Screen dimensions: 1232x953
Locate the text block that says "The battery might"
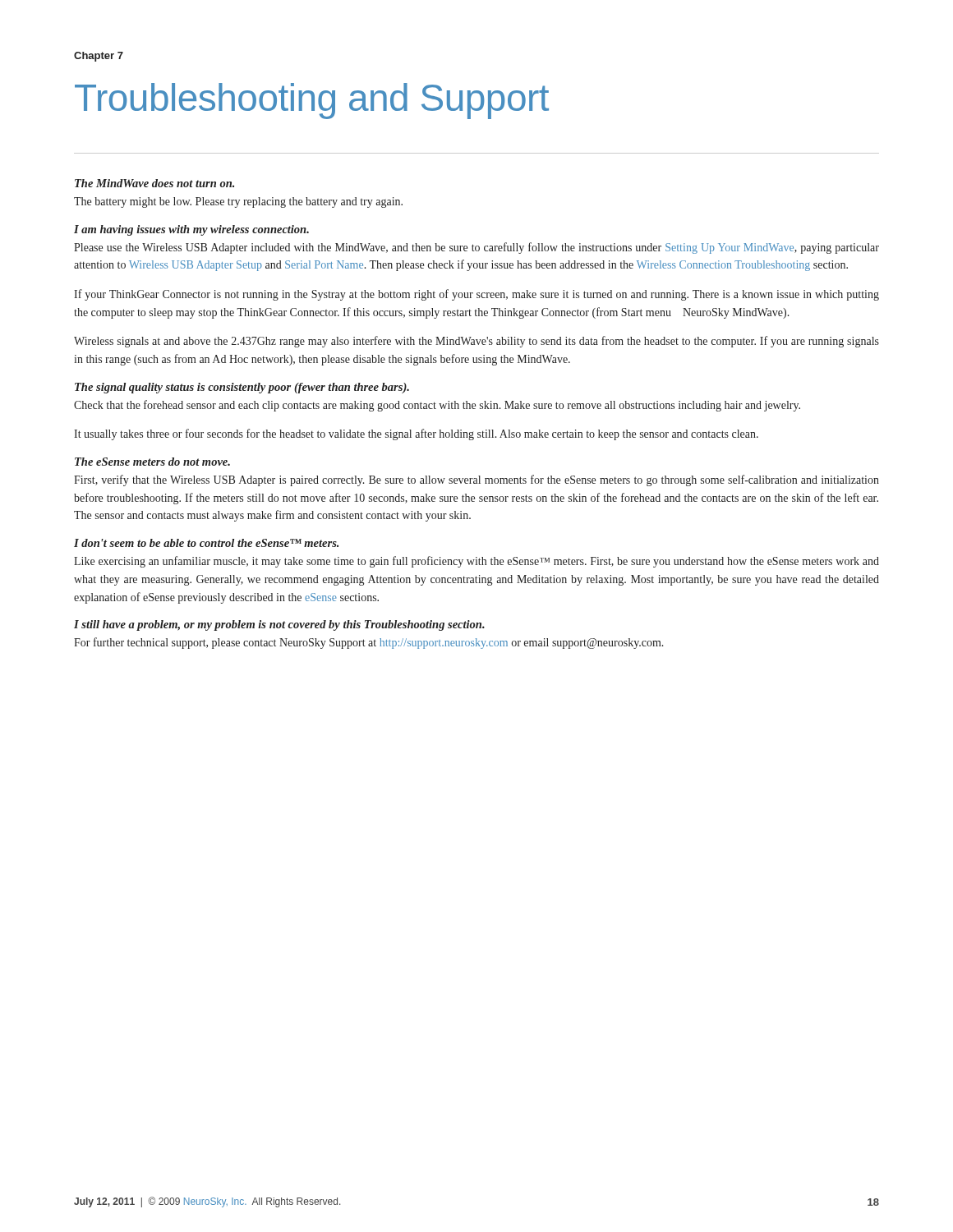click(x=239, y=202)
